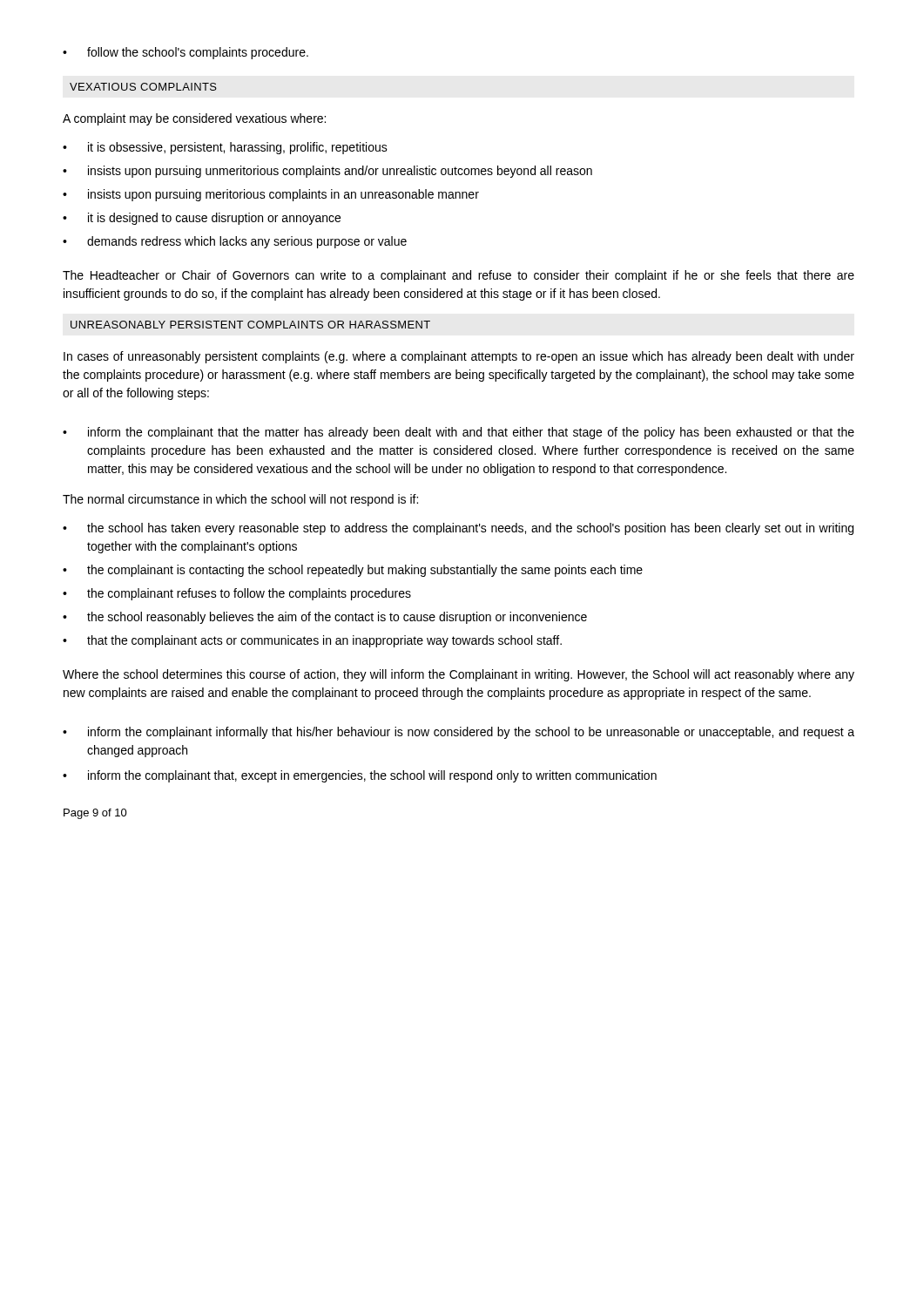Locate the block starting "• demands redress which"
The height and width of the screenshot is (1307, 924).
(235, 242)
